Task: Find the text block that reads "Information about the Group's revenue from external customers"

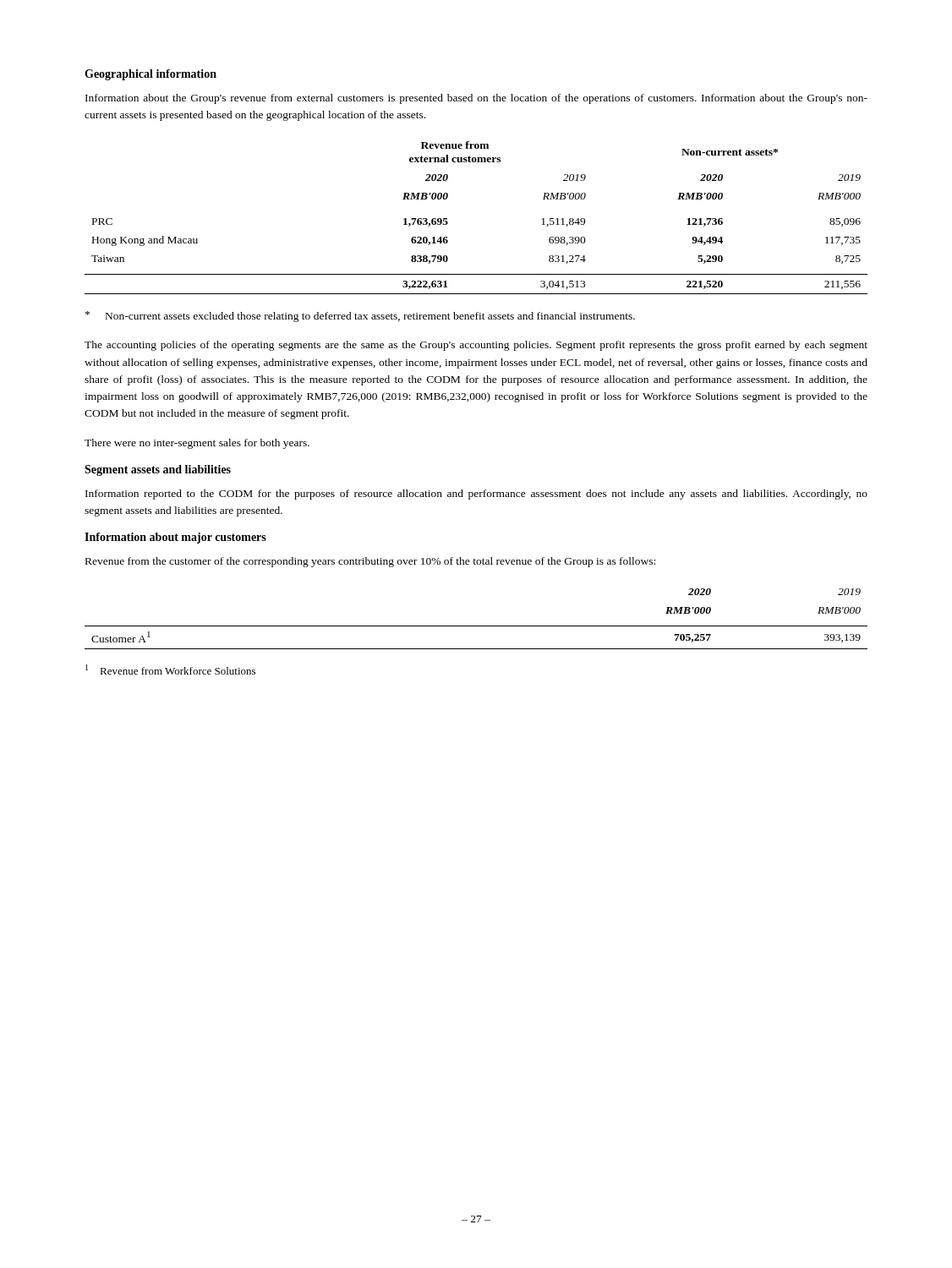Action: tap(476, 106)
